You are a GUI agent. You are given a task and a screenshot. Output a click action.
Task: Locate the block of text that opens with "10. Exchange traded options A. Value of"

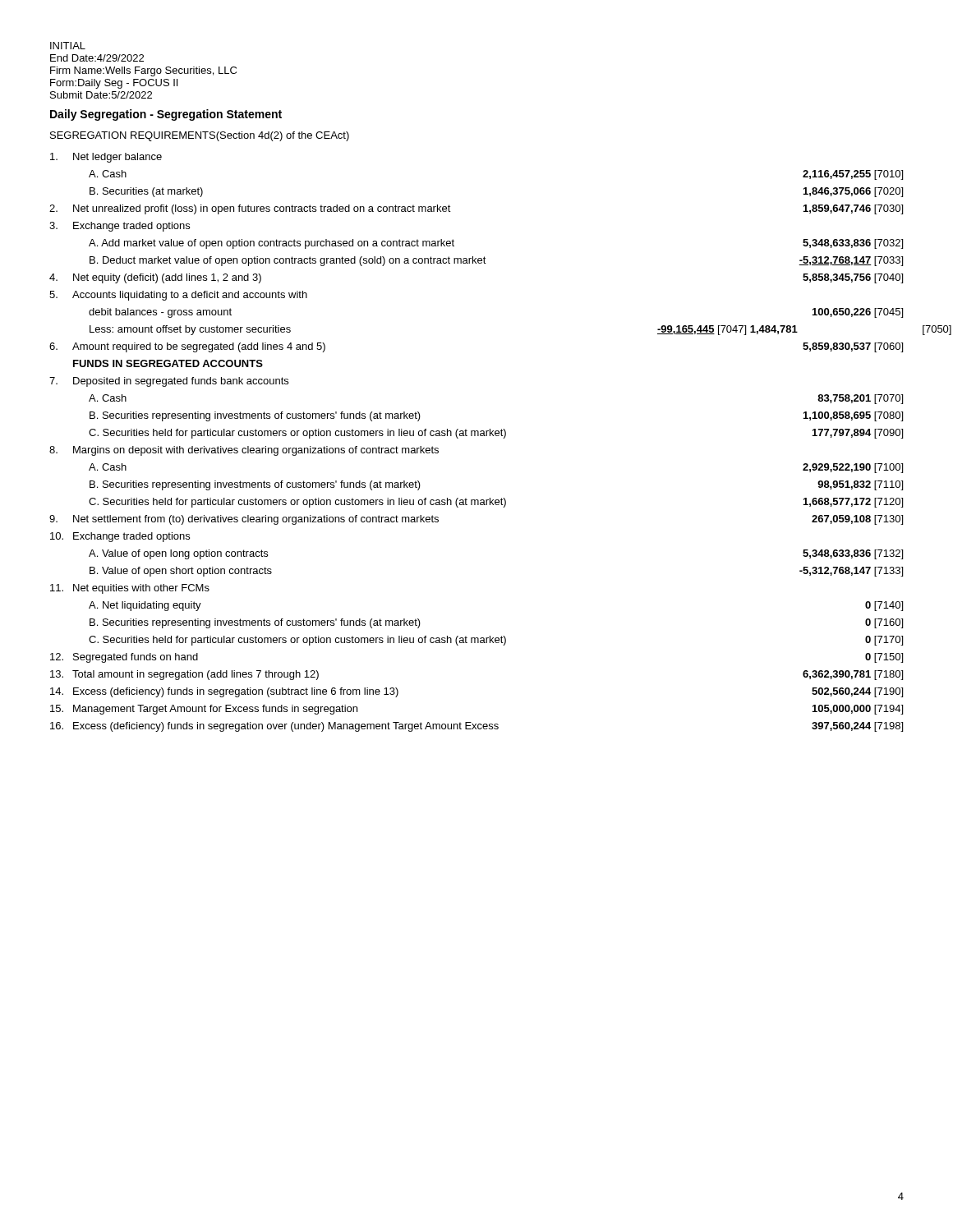(x=120, y=537)
